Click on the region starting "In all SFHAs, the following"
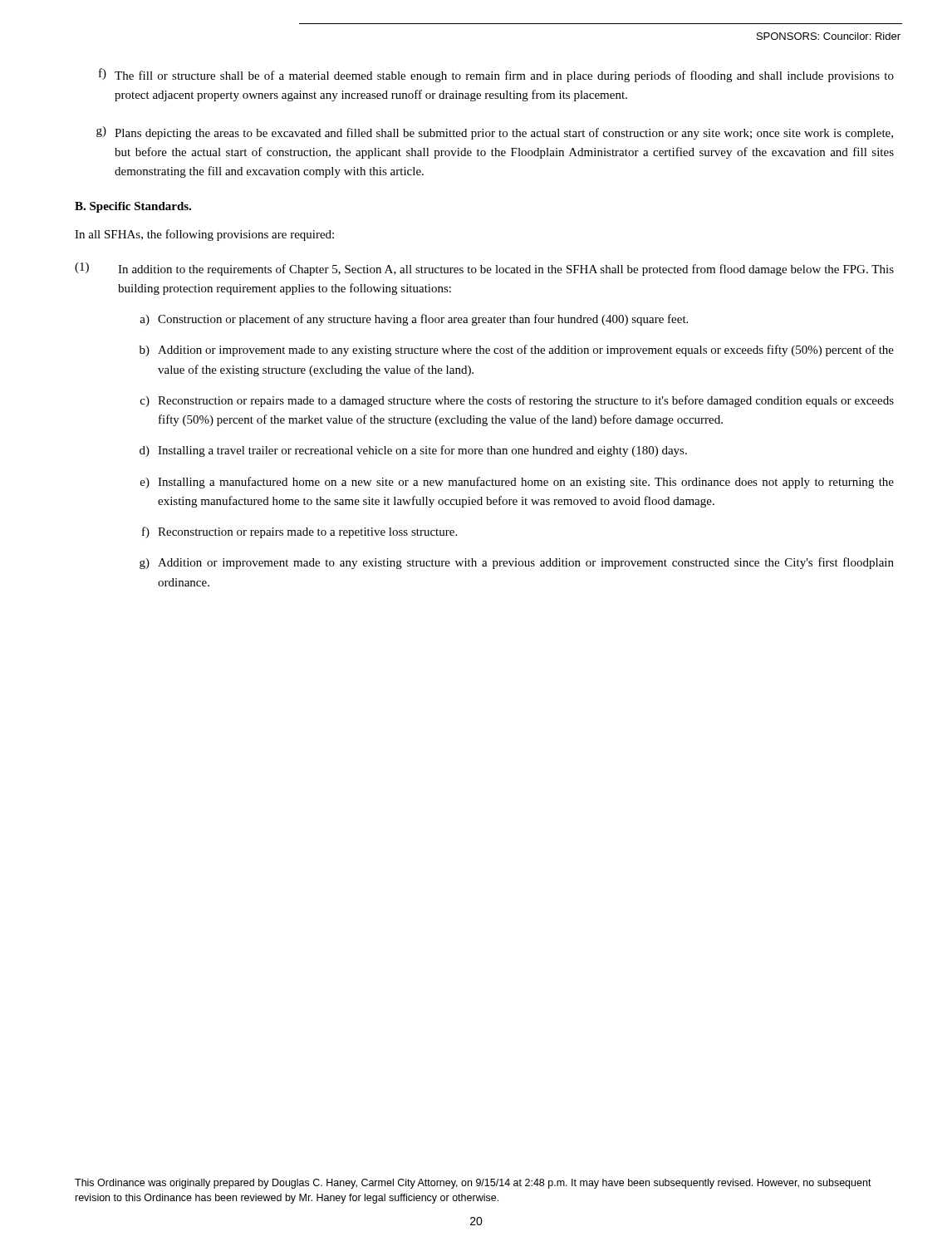Screen dimensions: 1246x952 click(x=205, y=234)
